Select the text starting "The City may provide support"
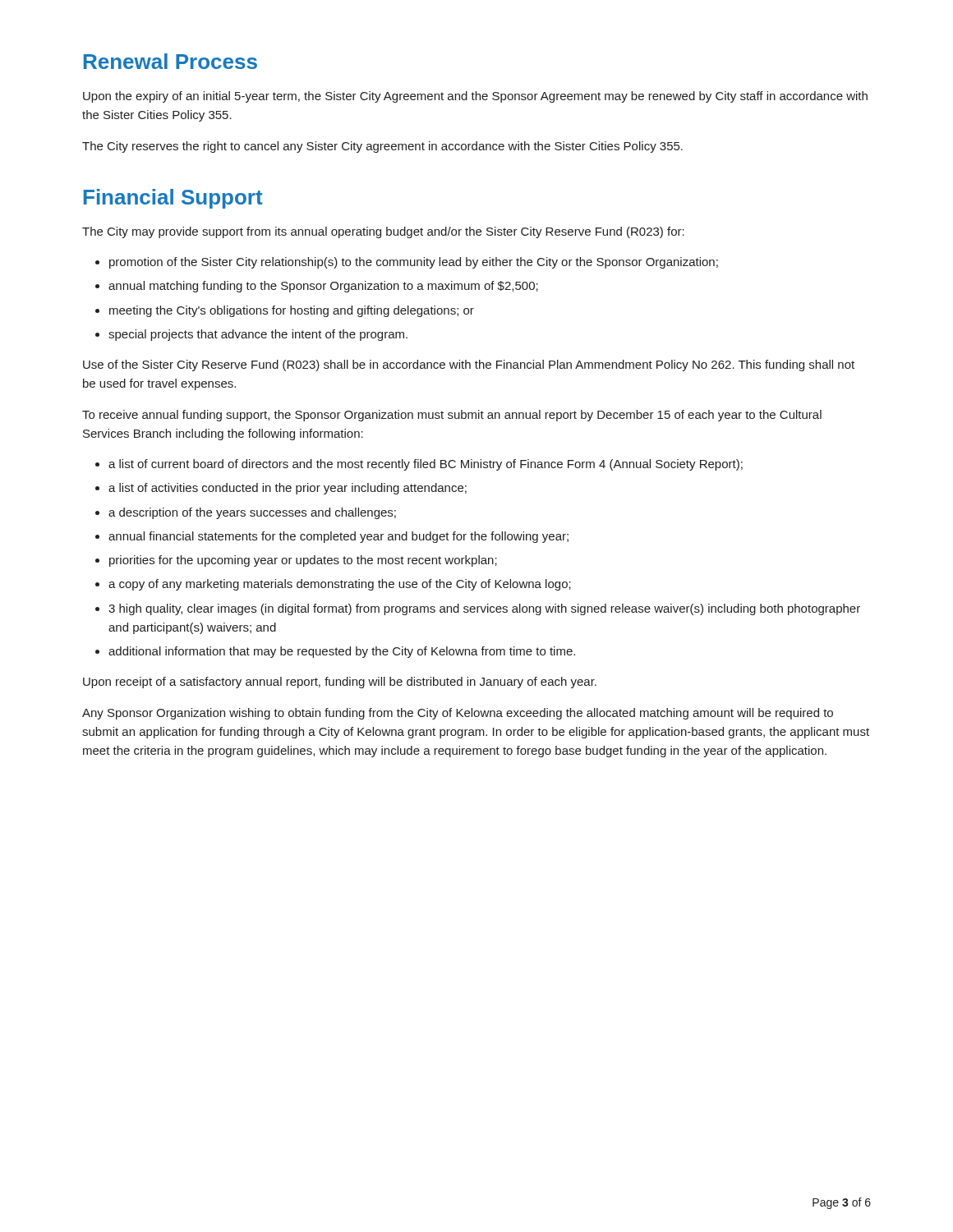 coord(476,231)
